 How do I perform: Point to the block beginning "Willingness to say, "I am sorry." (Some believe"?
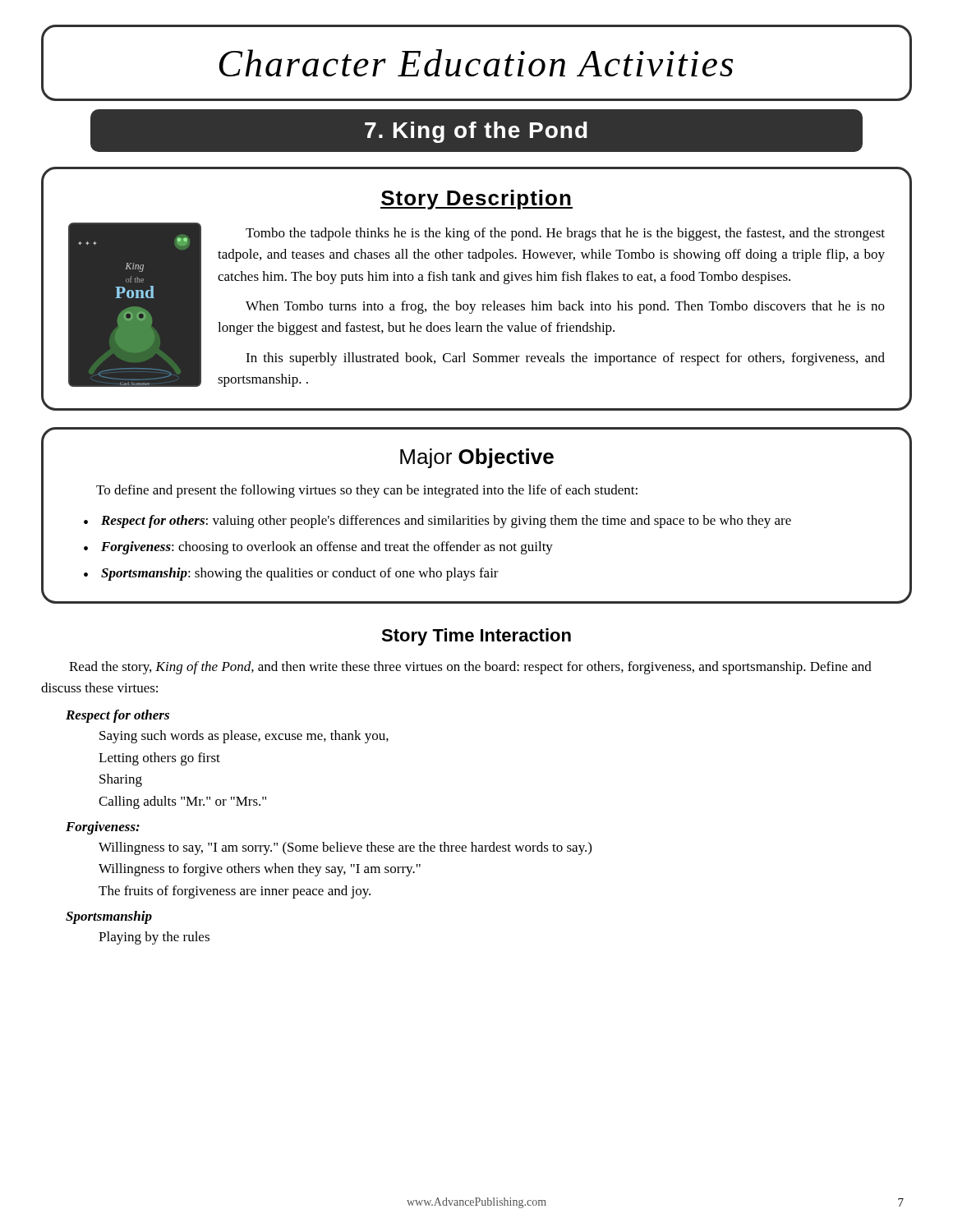[345, 847]
